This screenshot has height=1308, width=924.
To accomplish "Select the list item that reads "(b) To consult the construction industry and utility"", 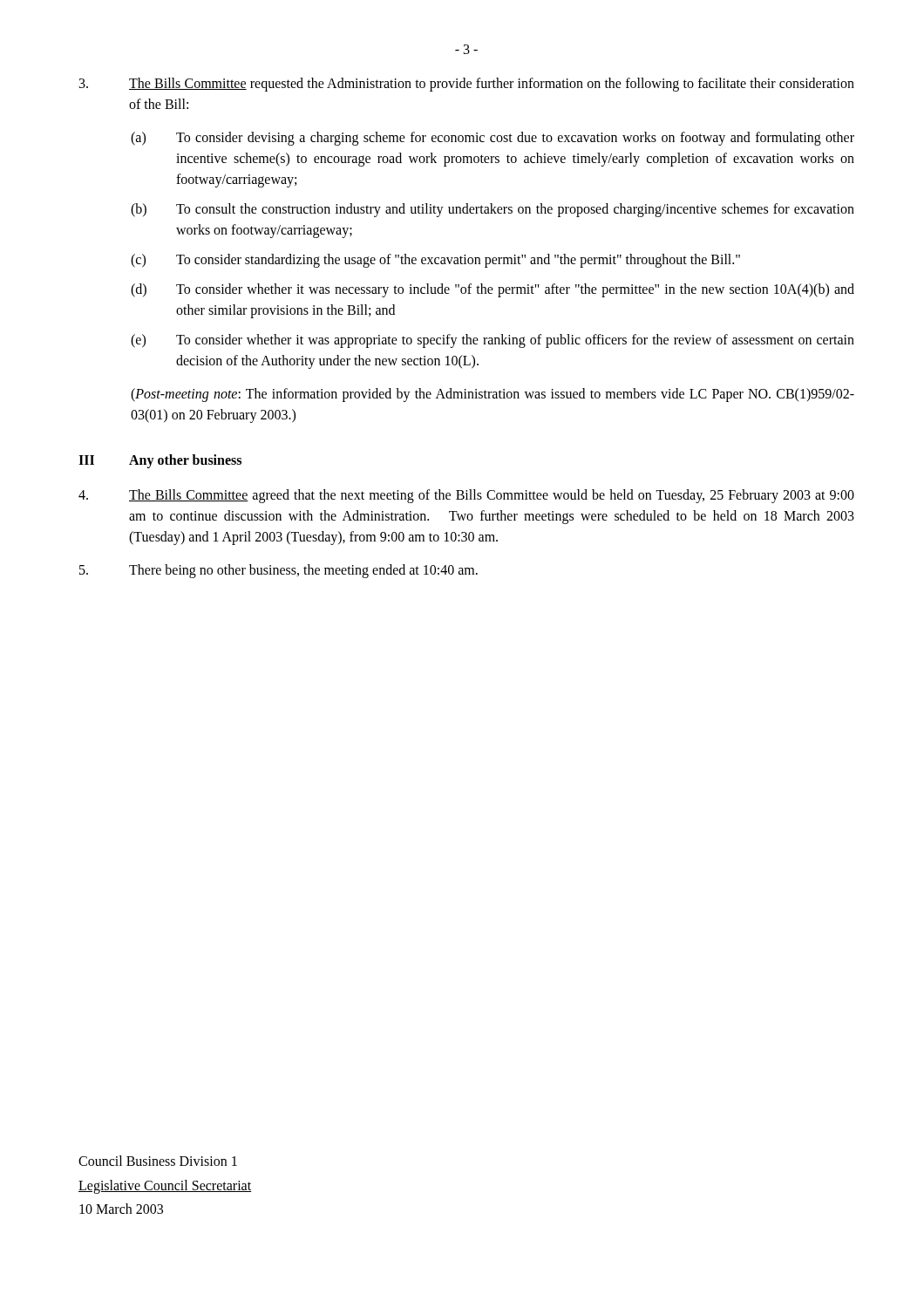I will coord(492,220).
